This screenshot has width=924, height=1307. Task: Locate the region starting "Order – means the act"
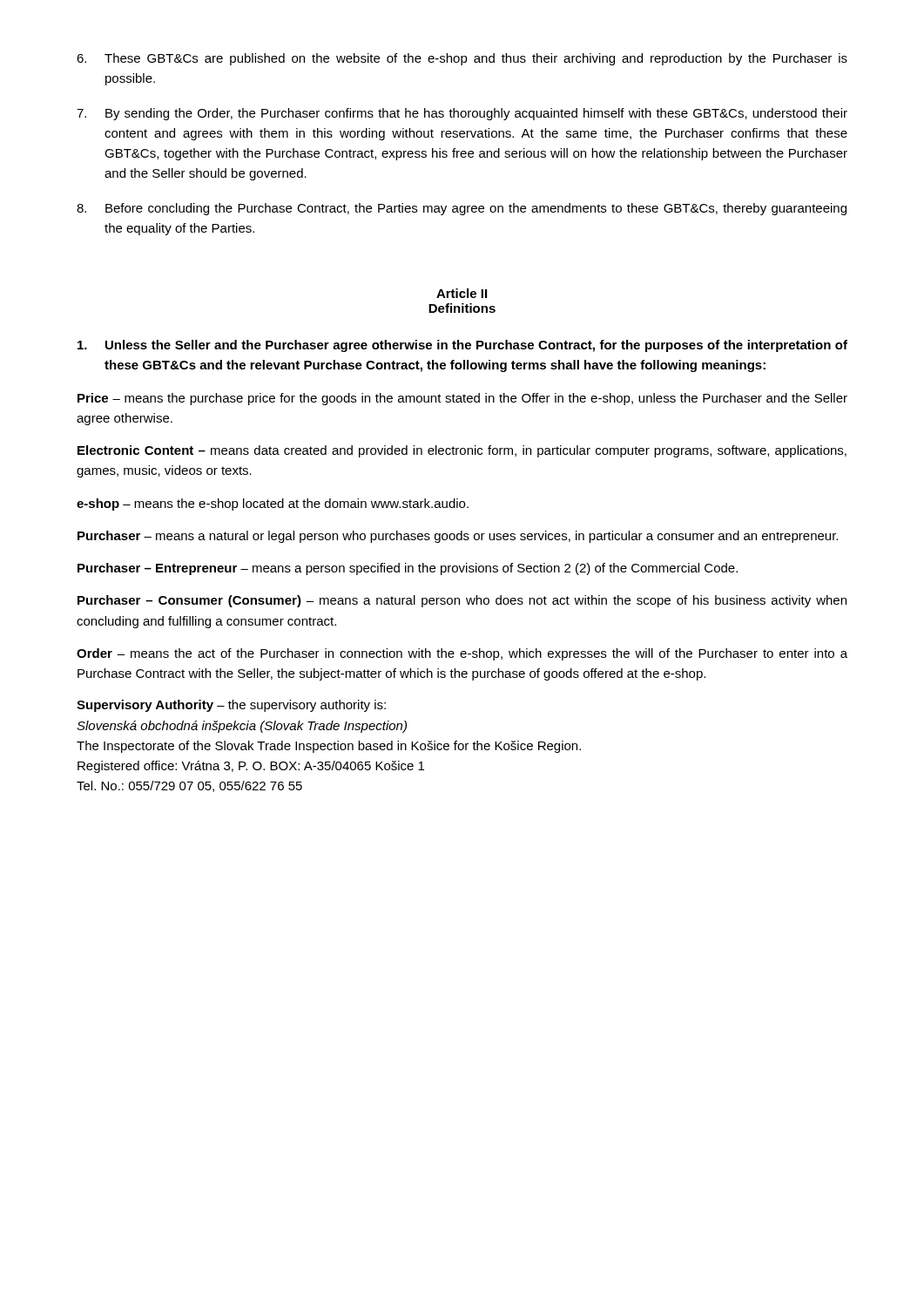(462, 663)
